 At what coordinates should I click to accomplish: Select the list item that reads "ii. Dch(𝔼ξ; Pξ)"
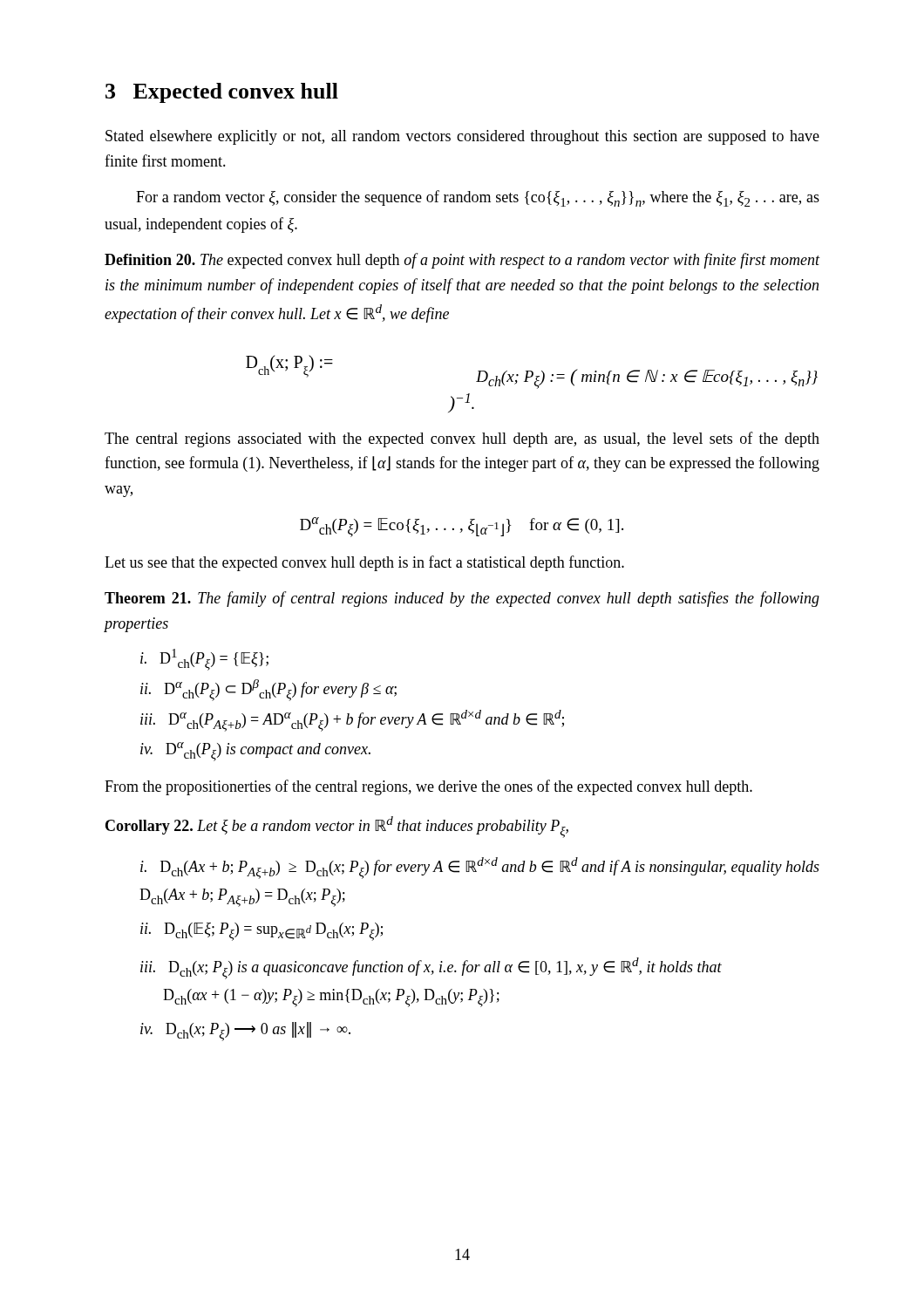(x=262, y=932)
